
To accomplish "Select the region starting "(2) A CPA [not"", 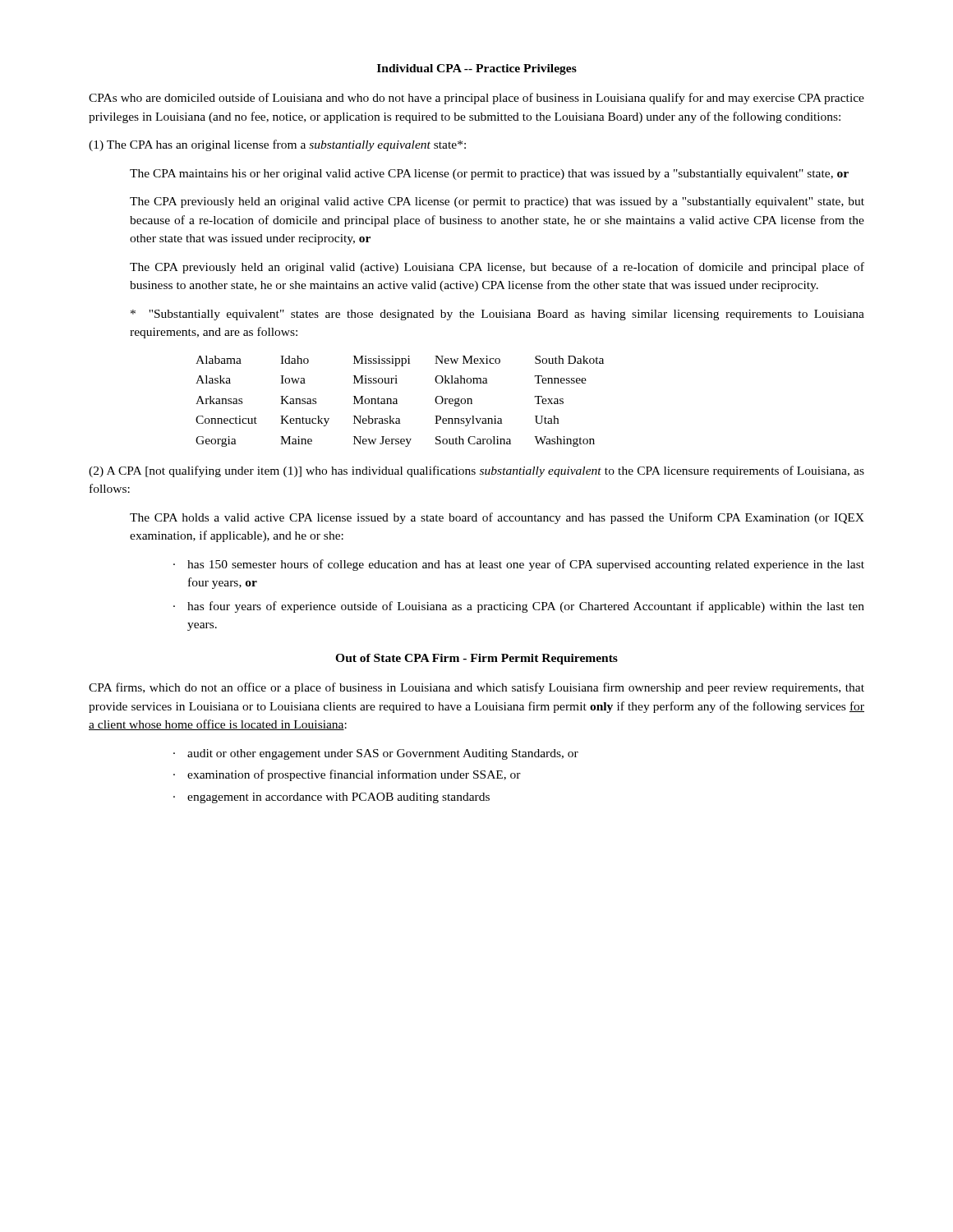I will pos(476,479).
